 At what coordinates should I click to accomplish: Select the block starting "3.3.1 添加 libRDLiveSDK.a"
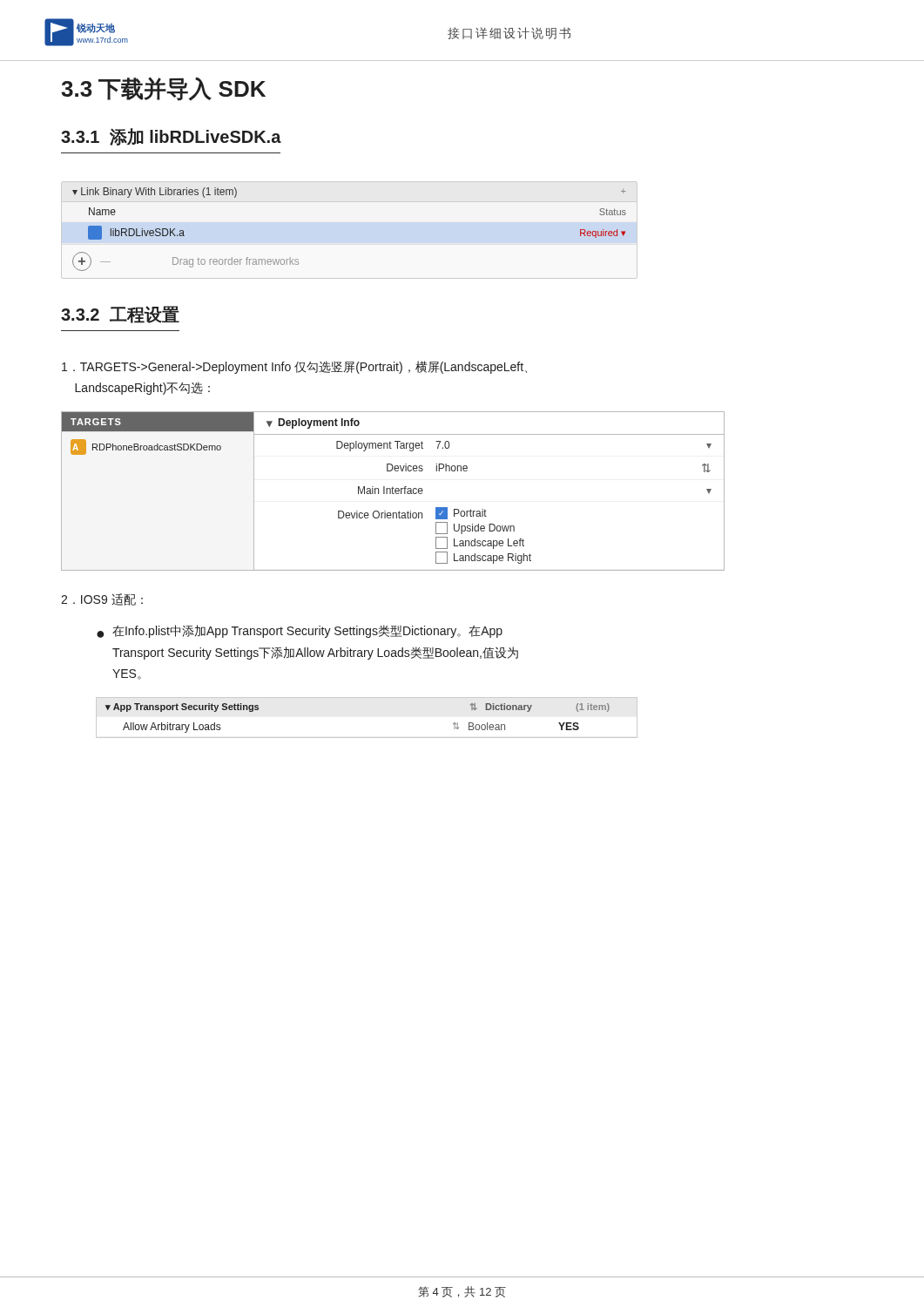(x=171, y=137)
